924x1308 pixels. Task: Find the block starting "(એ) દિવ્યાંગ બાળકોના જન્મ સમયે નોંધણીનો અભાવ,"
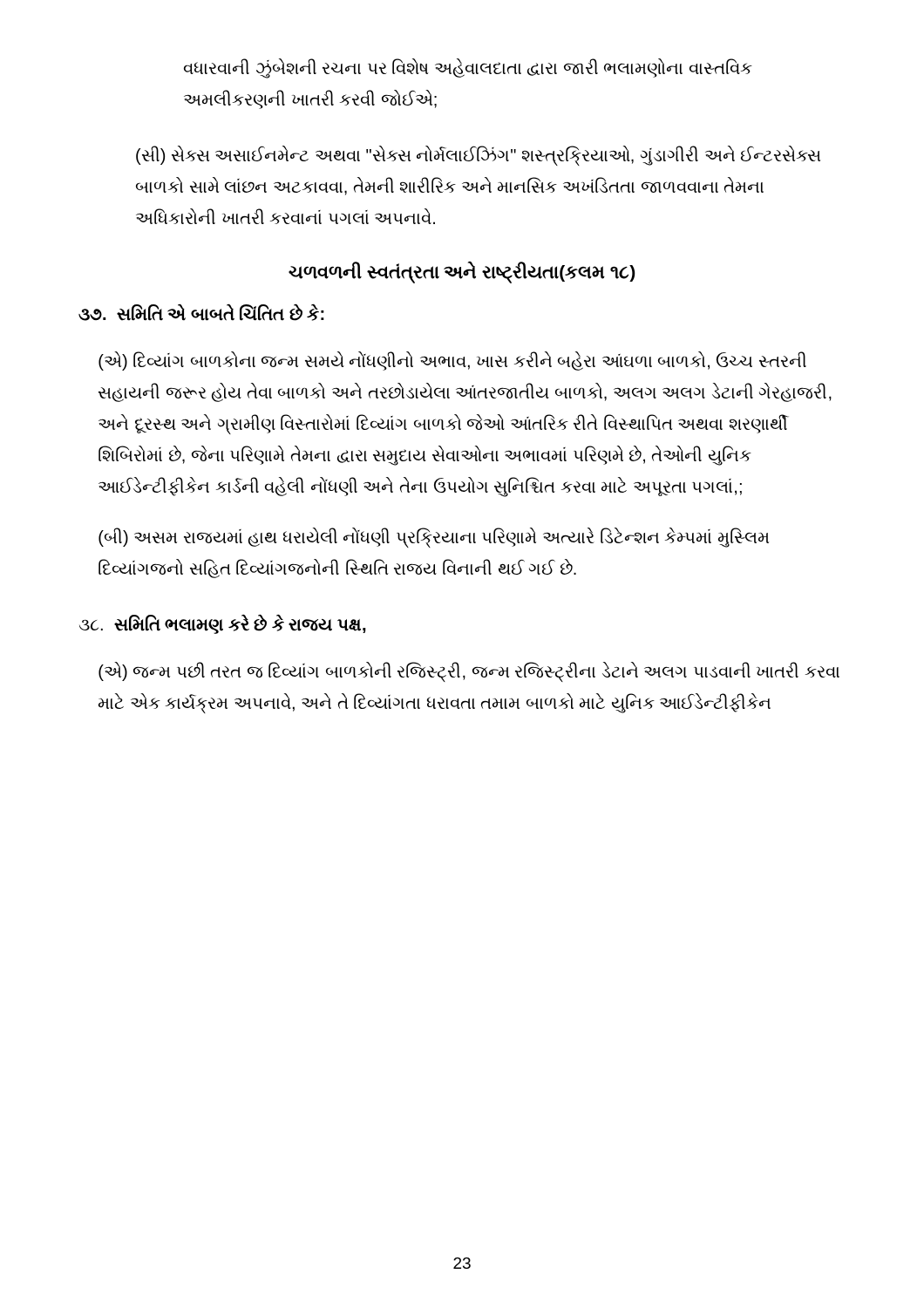click(x=462, y=424)
